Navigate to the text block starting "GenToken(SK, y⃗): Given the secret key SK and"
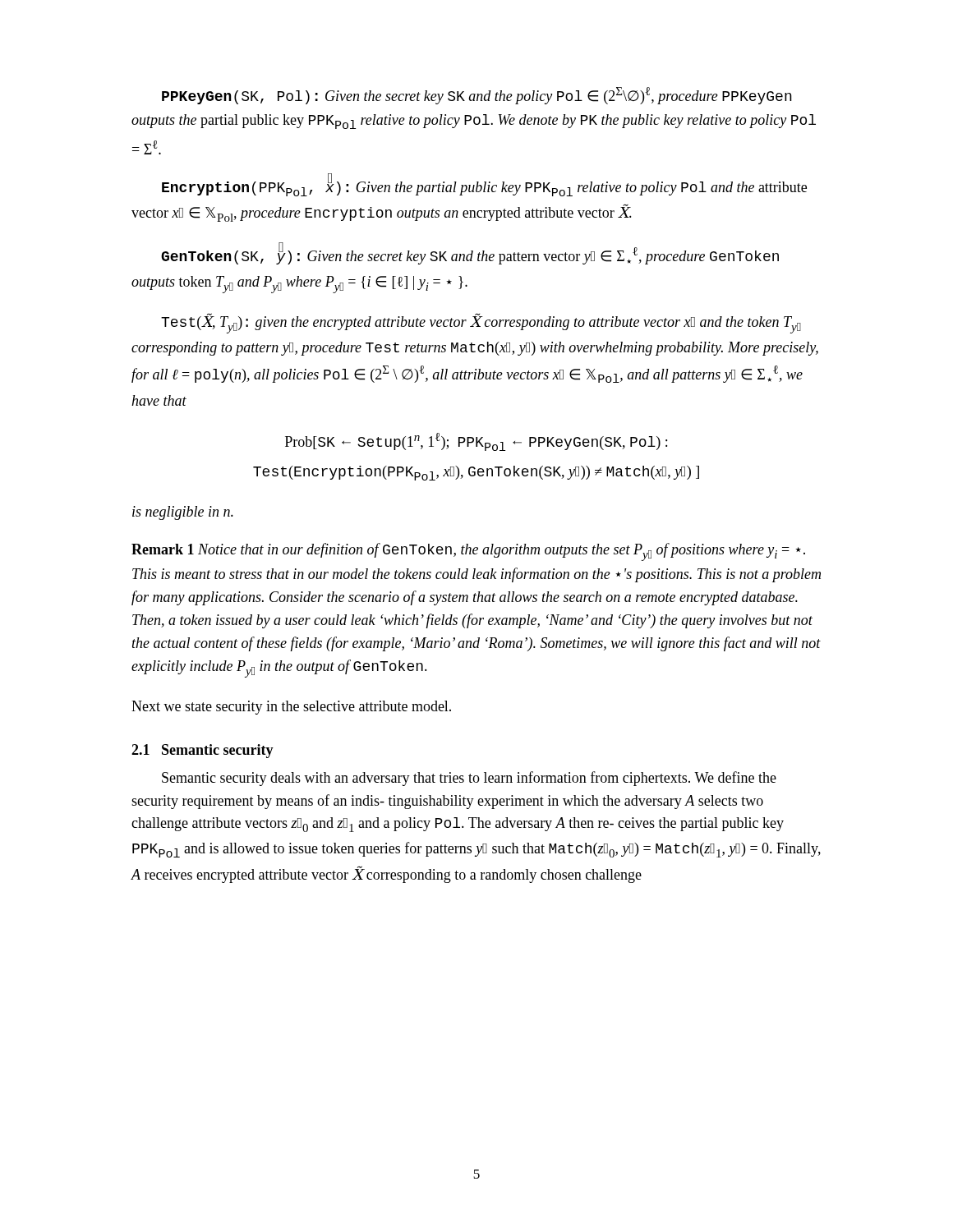953x1232 pixels. pos(456,269)
